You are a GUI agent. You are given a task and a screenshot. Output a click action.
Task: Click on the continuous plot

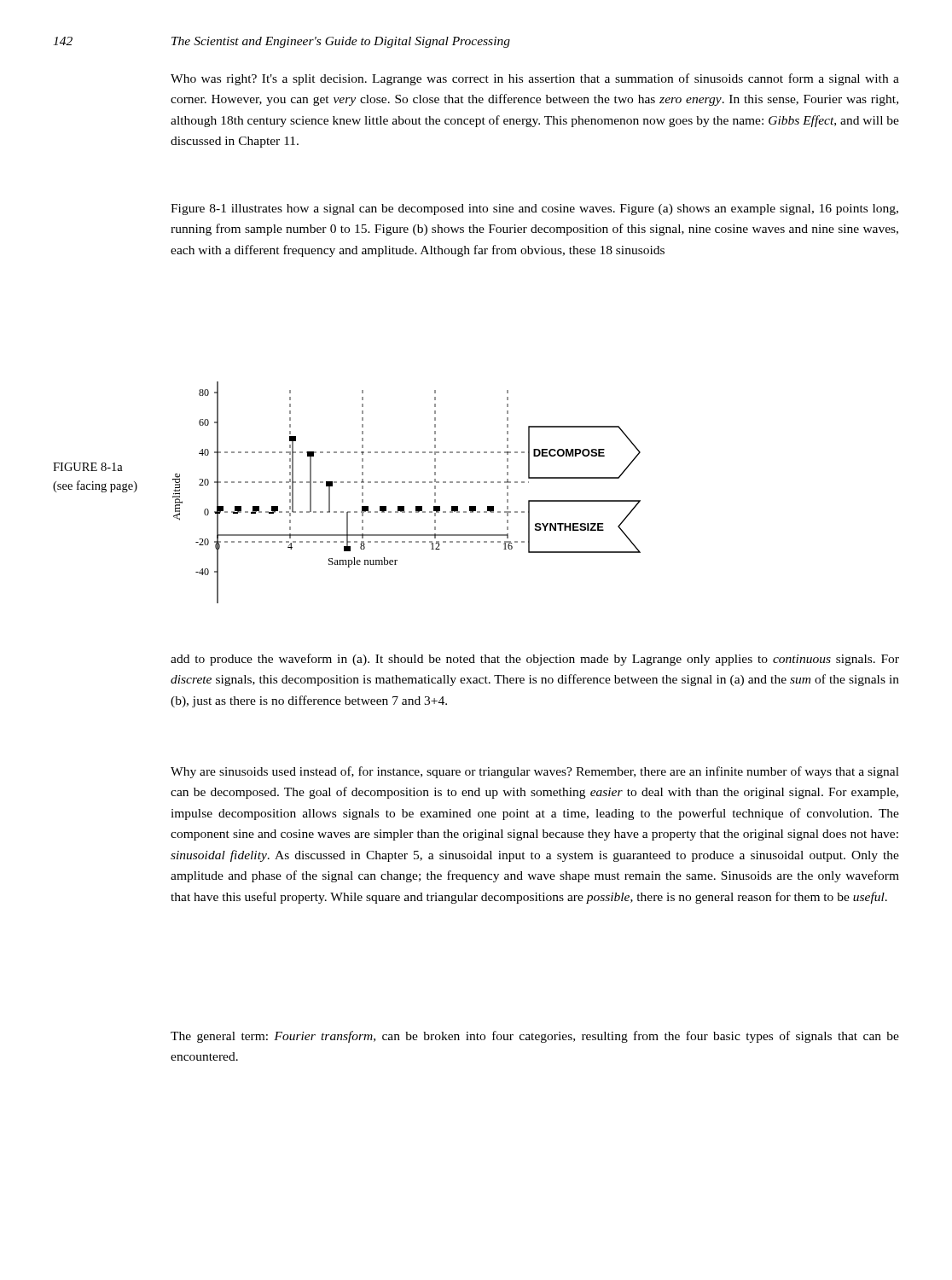coord(405,499)
